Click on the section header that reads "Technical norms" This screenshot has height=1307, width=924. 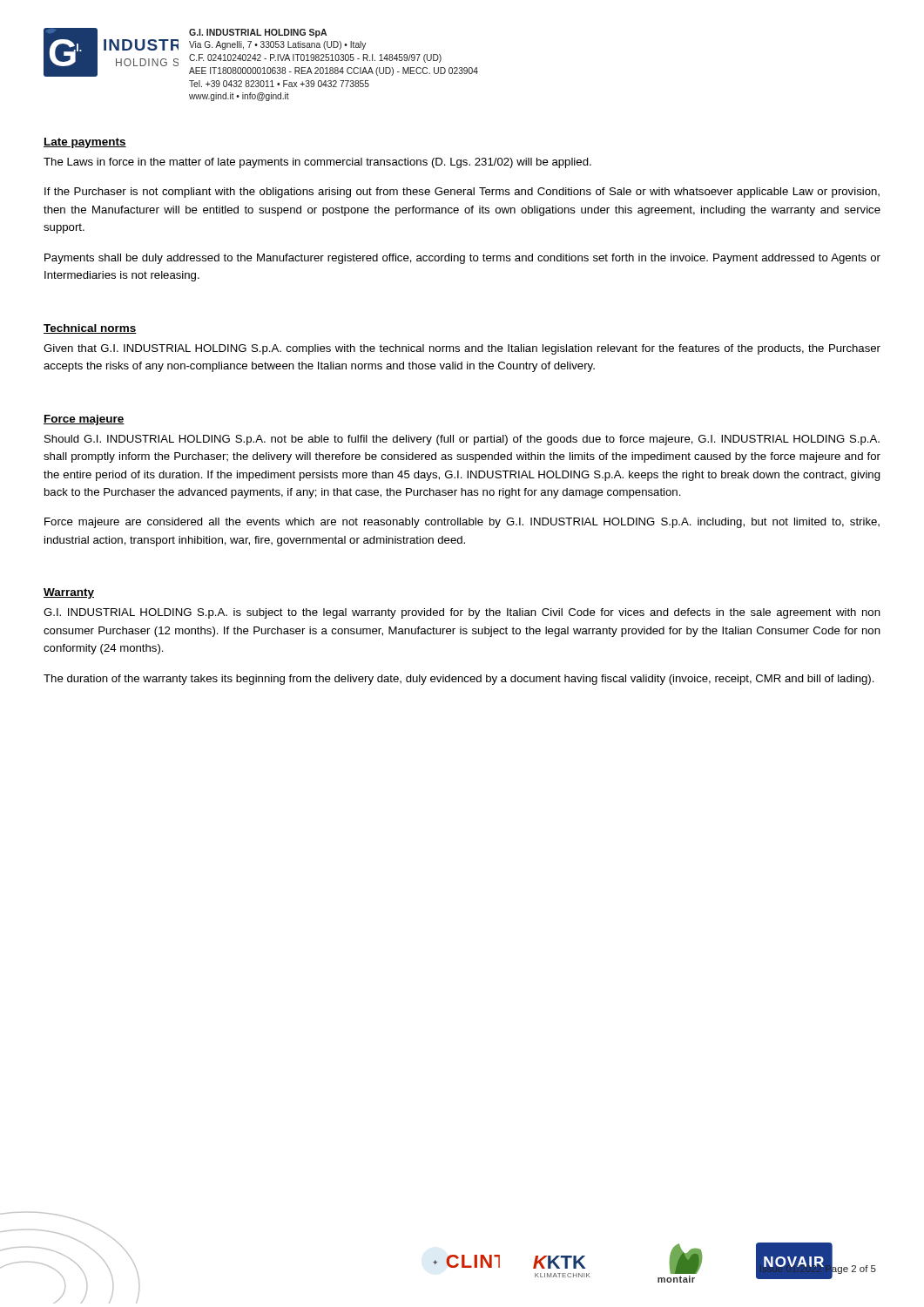coord(90,328)
